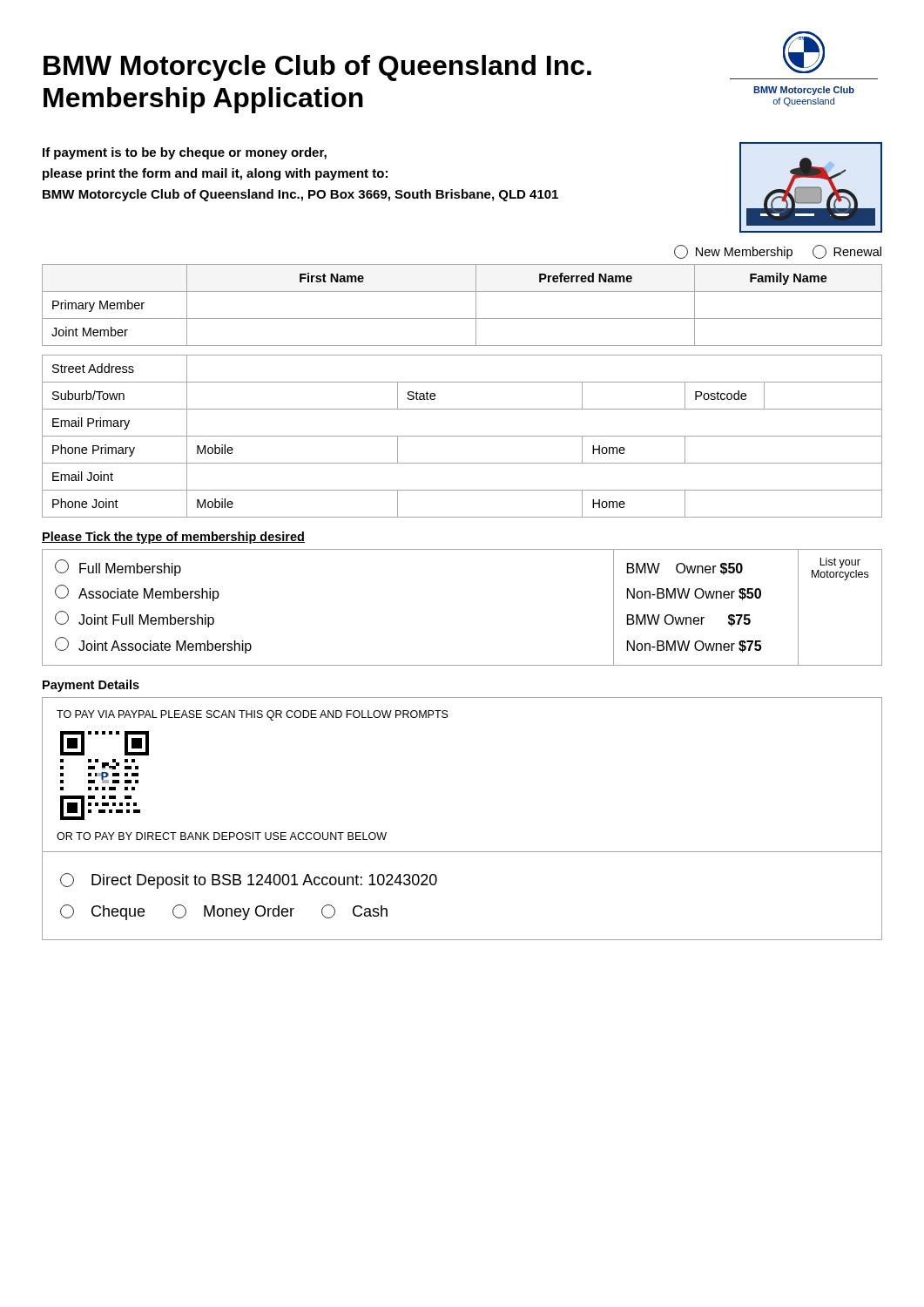Click on the text starting "To PAY VIA PAYPAL PLEASE SCAN"
Image resolution: width=924 pixels, height=1307 pixels.
(253, 715)
